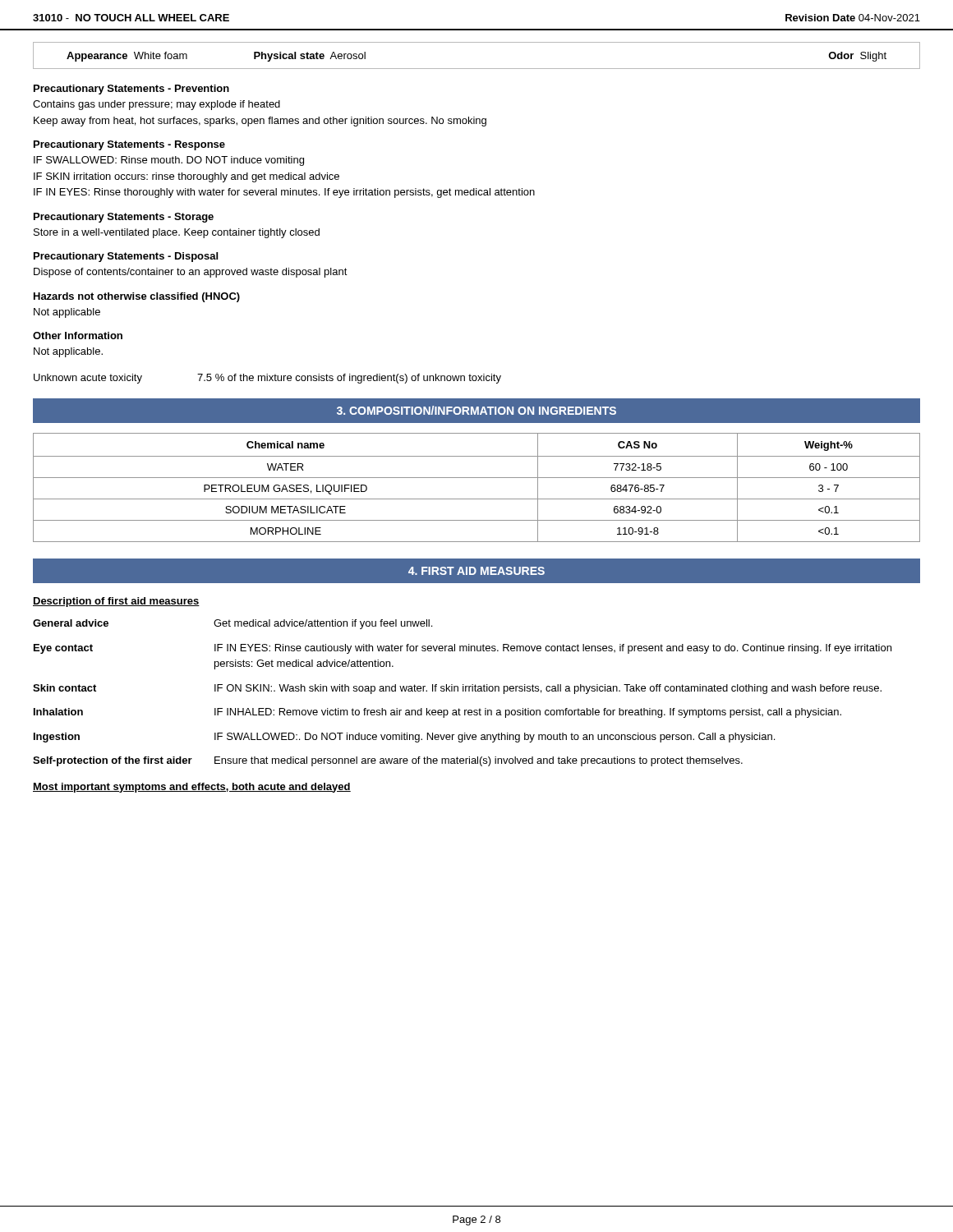The image size is (953, 1232).
Task: Locate the text "Hazards not otherwise classified (HNOC)"
Action: [x=136, y=296]
